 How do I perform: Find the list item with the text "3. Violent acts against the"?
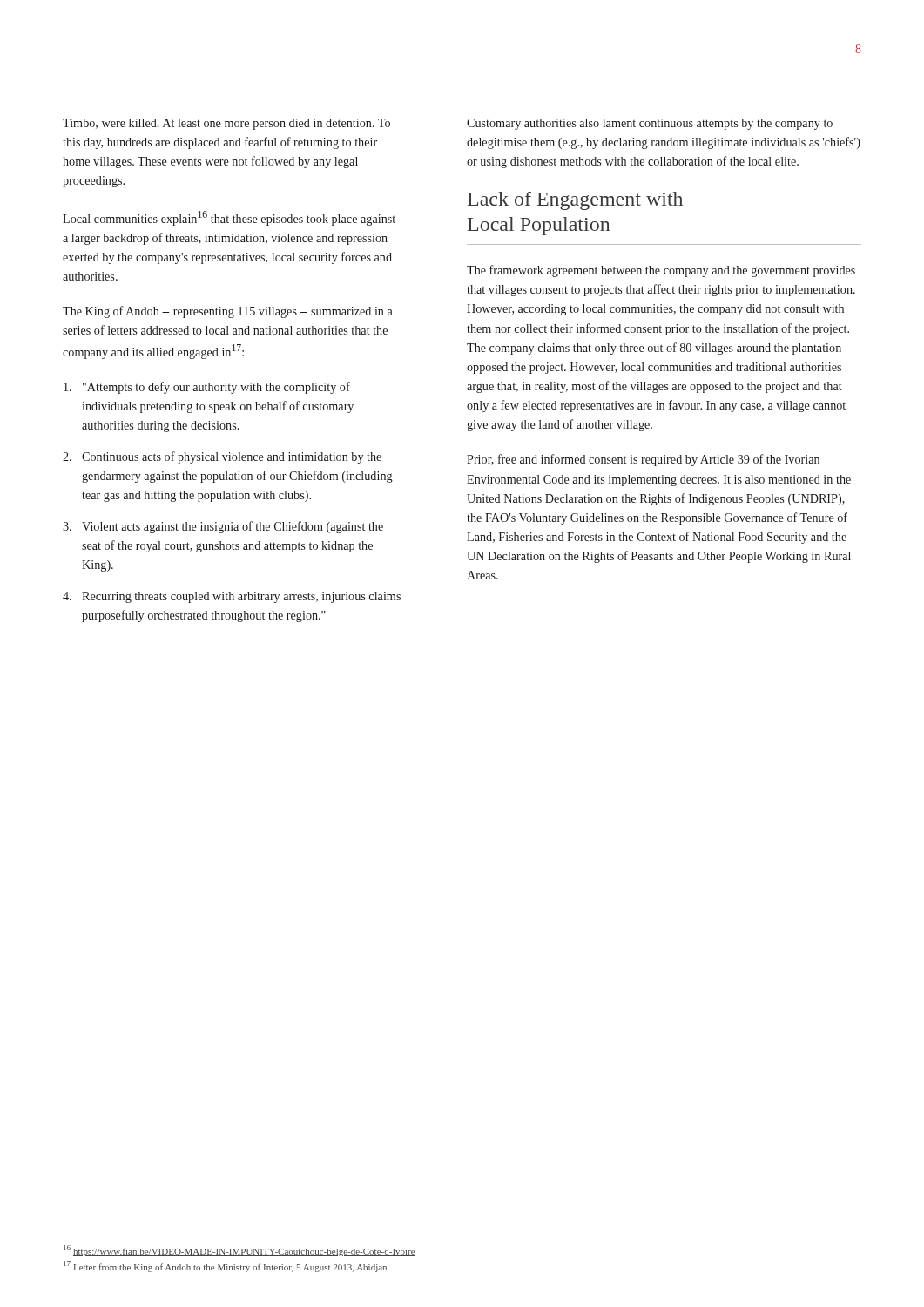233,546
